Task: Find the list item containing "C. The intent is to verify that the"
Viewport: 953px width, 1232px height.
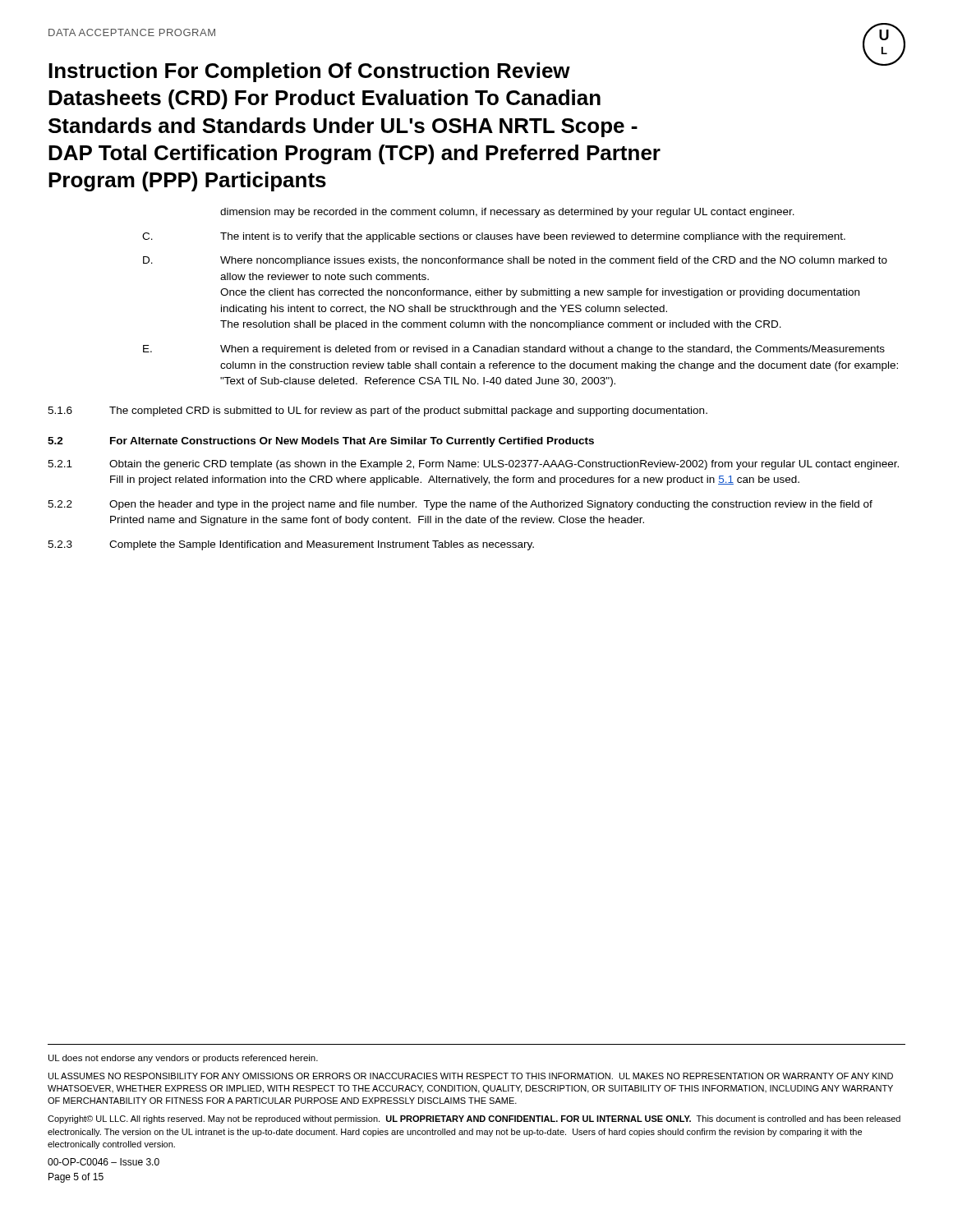Action: click(476, 236)
